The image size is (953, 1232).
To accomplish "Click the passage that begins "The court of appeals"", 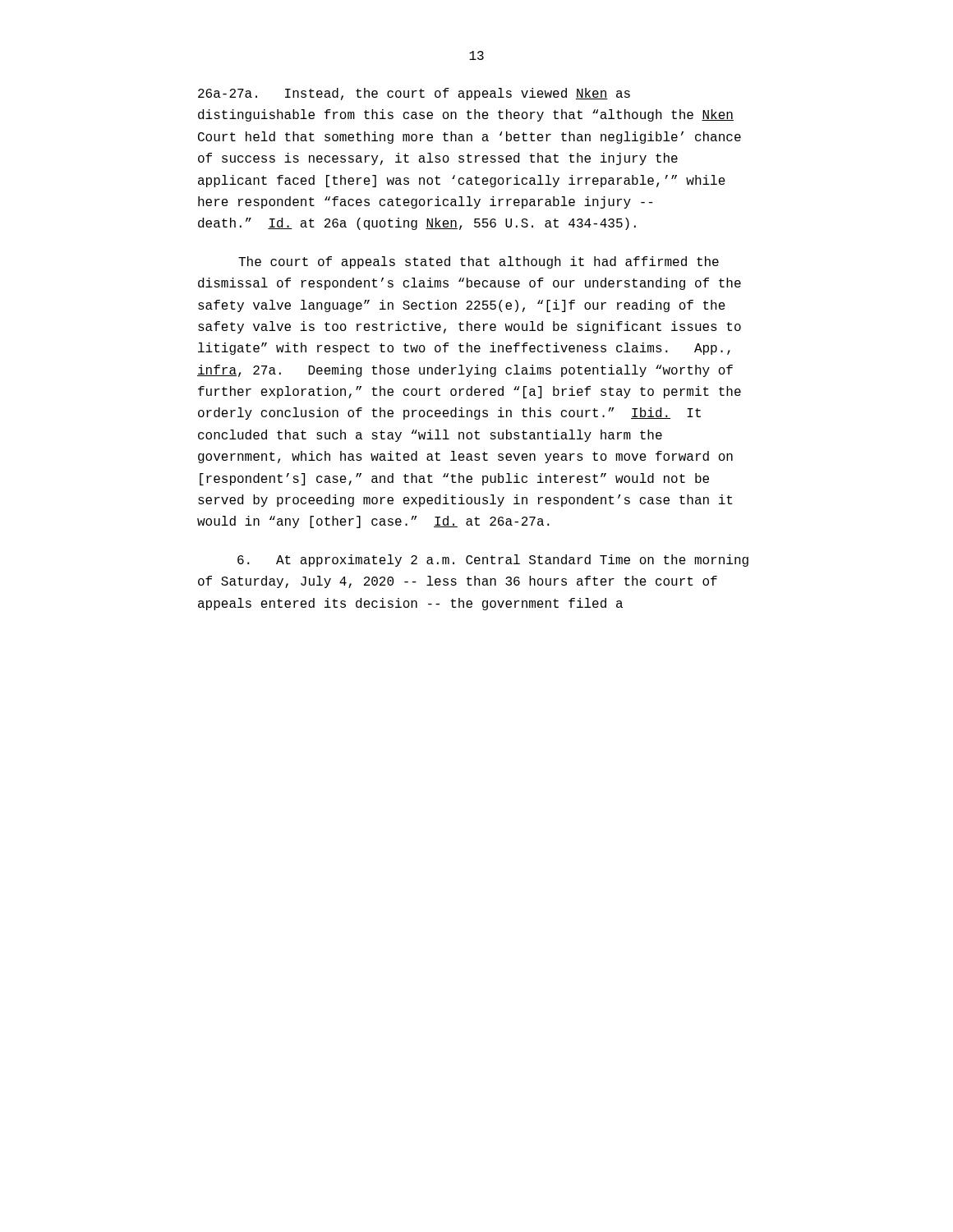I will click(469, 393).
